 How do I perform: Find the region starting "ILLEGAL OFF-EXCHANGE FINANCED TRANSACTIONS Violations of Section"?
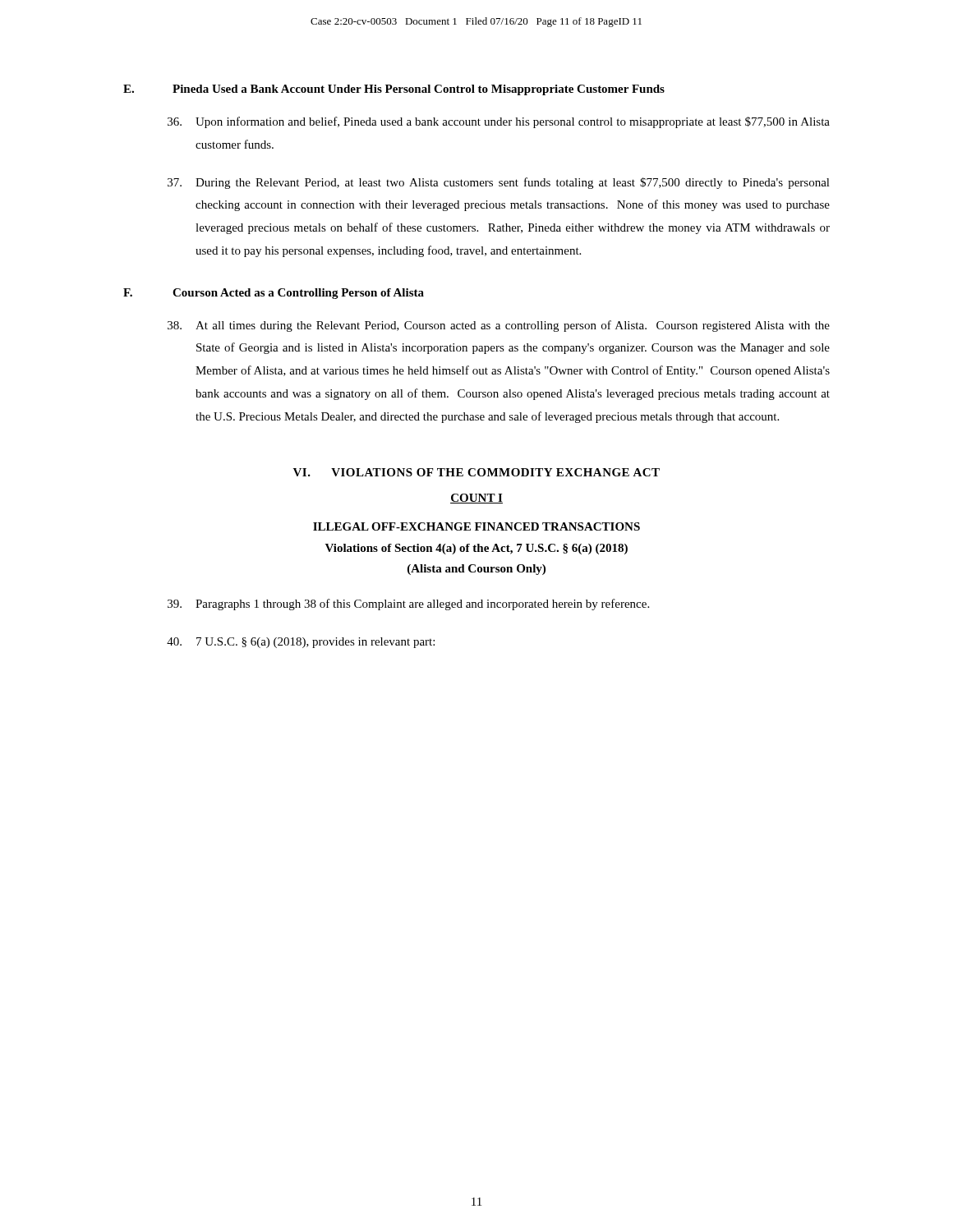pos(476,548)
